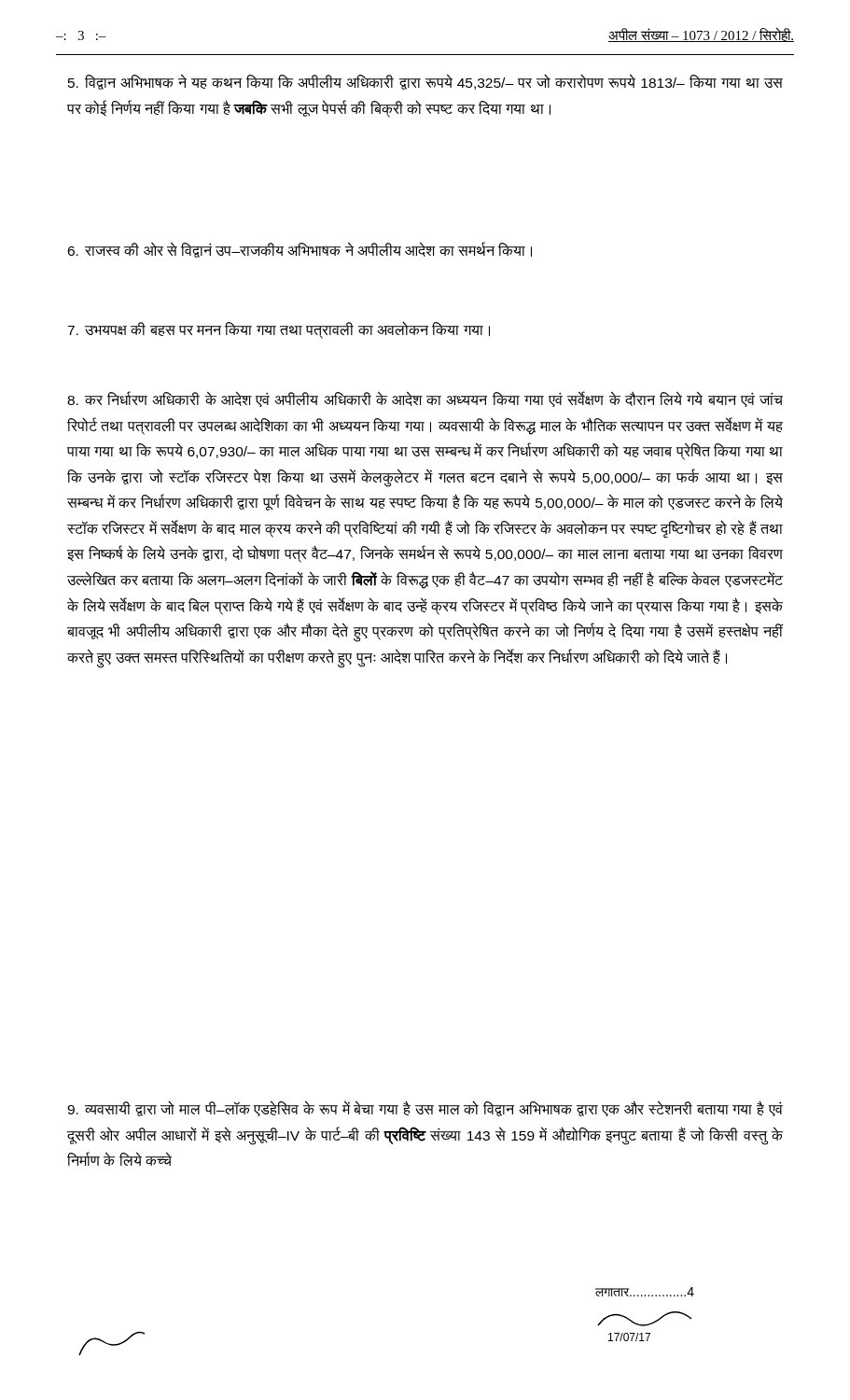Point to the block starting "उभयपक्ष की बहस पर मनन"
The width and height of the screenshot is (850, 1400).
tap(280, 330)
